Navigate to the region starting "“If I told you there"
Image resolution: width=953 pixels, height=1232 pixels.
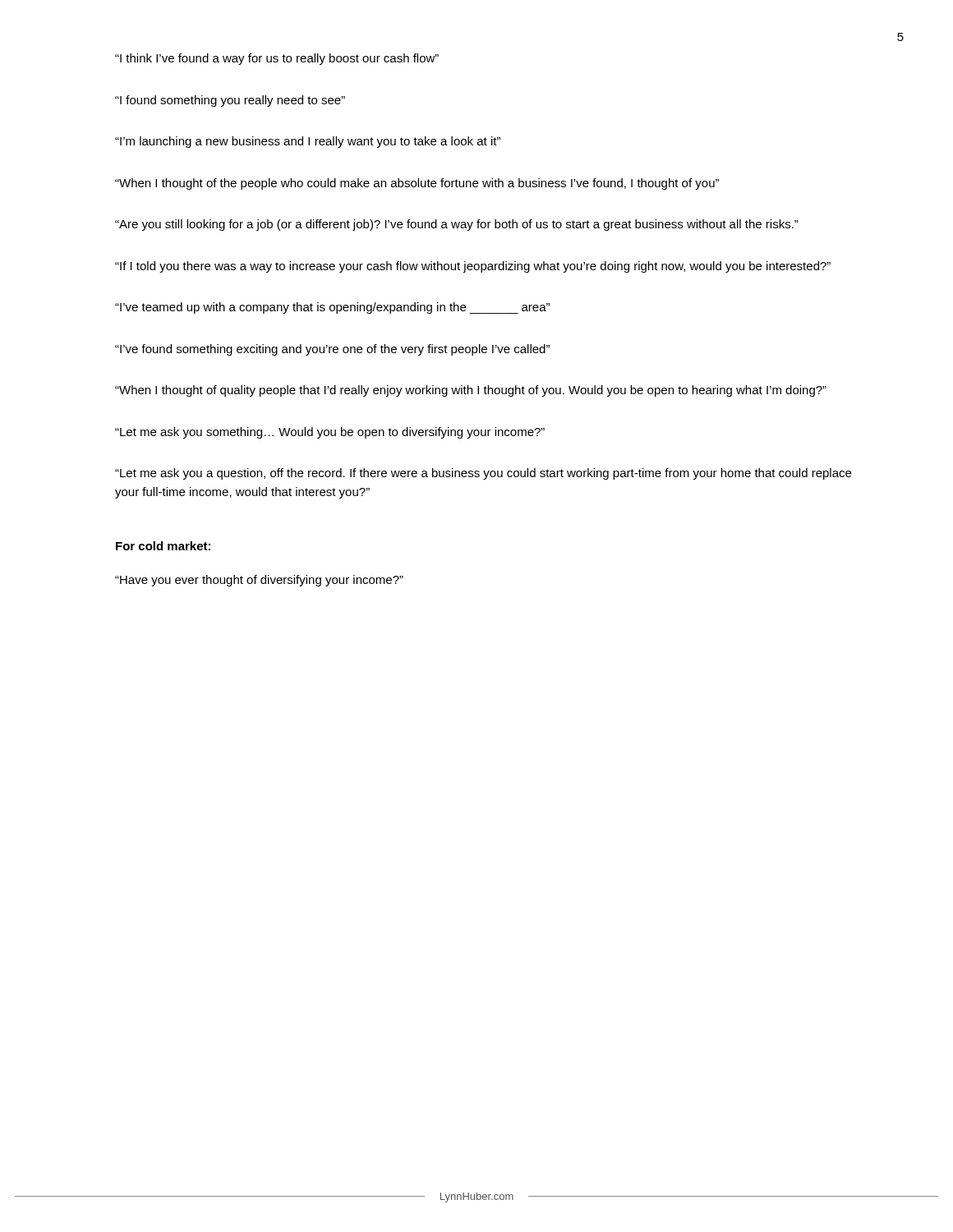(x=473, y=265)
